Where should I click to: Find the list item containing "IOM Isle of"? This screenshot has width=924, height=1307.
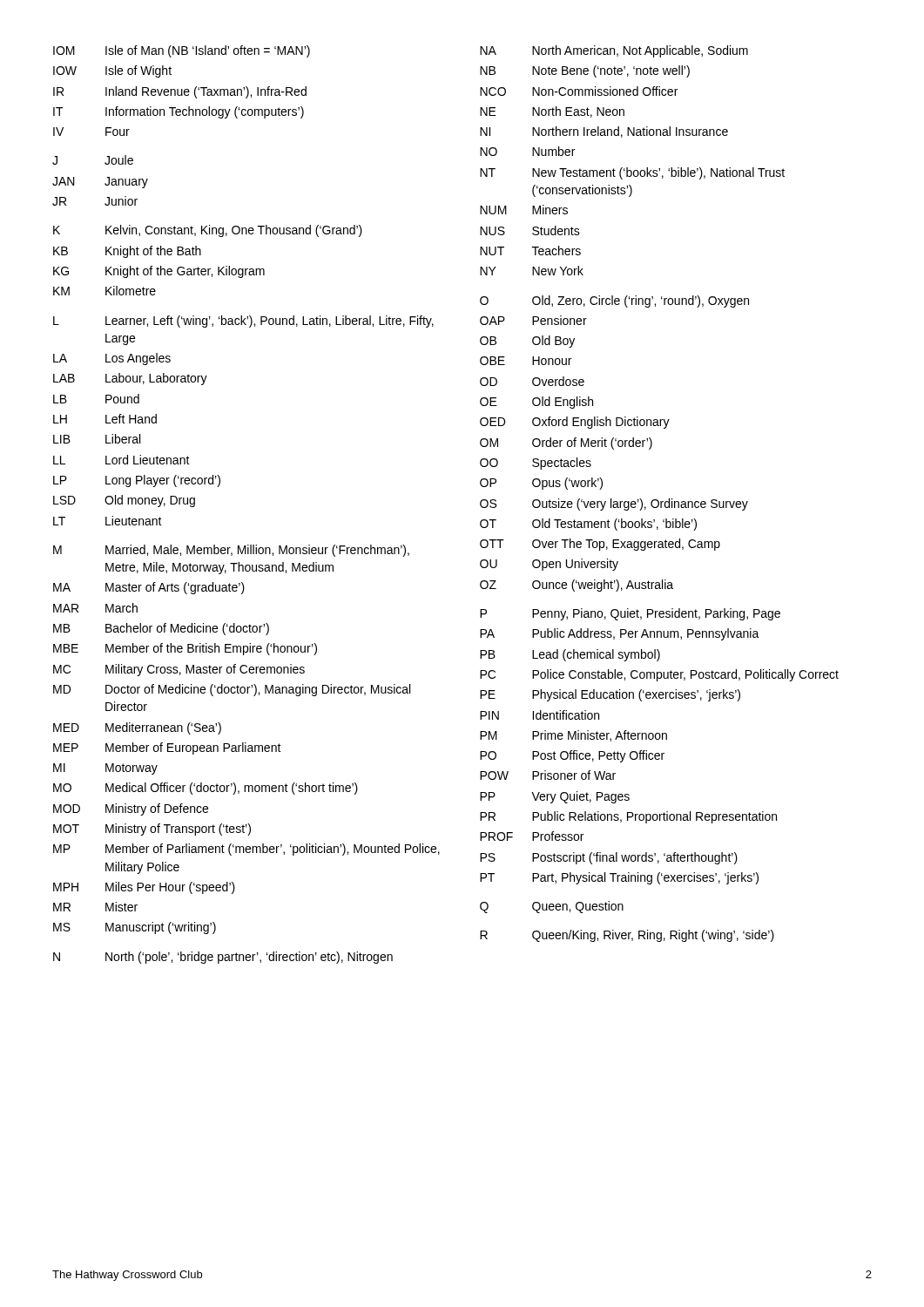pos(248,51)
